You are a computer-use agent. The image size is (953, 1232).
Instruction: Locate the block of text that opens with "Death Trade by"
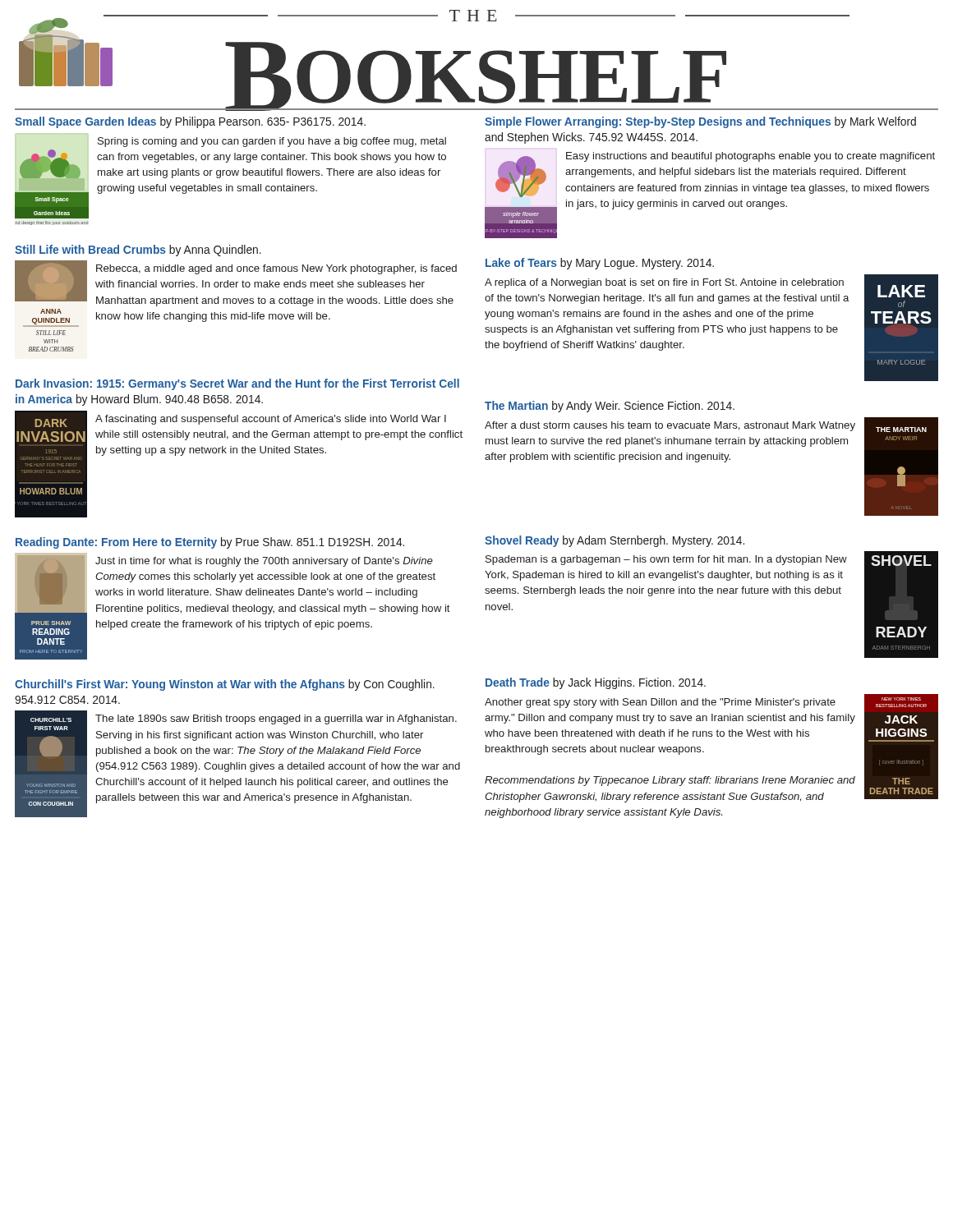[711, 748]
